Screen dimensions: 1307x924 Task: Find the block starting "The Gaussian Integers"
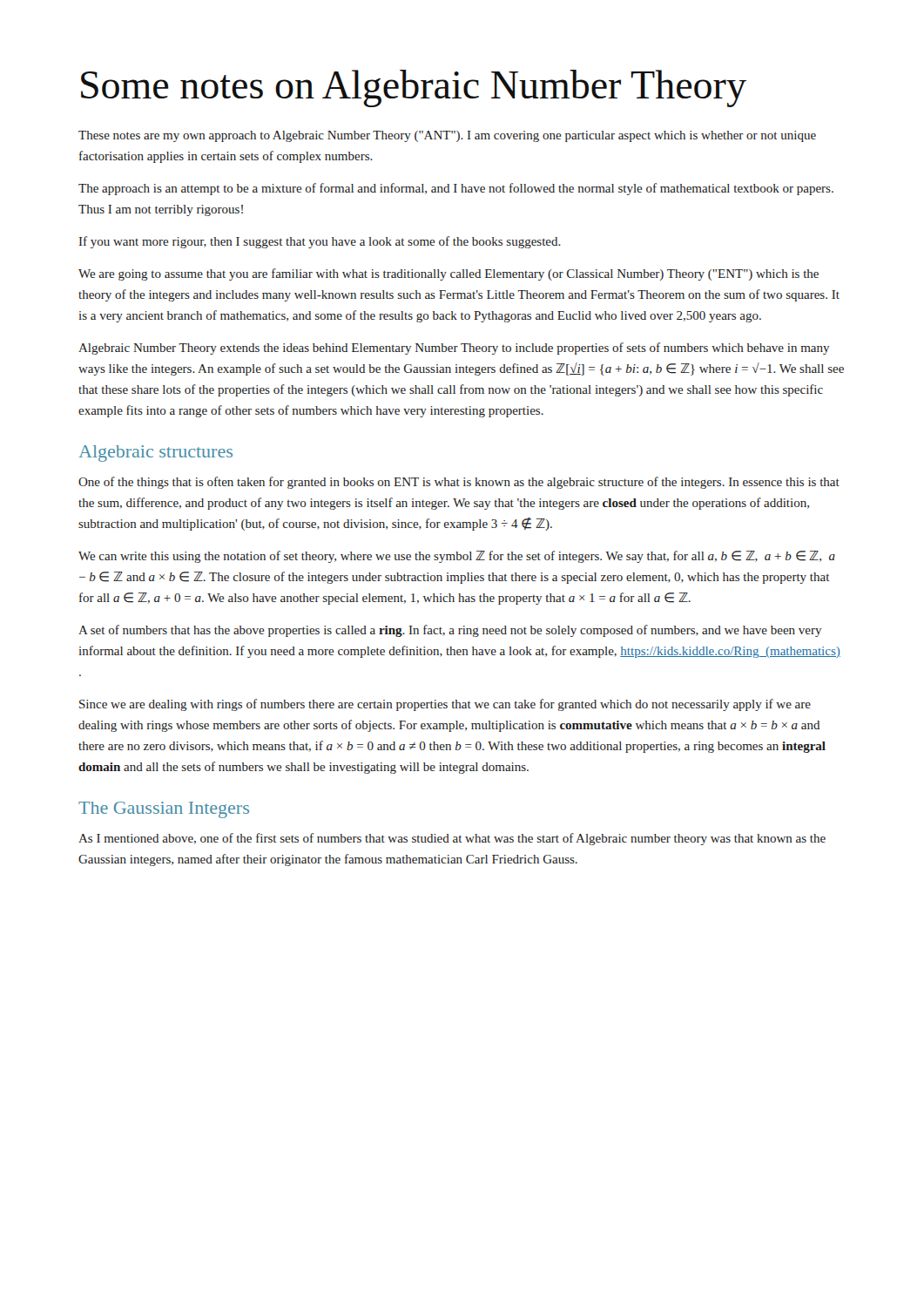tap(164, 808)
